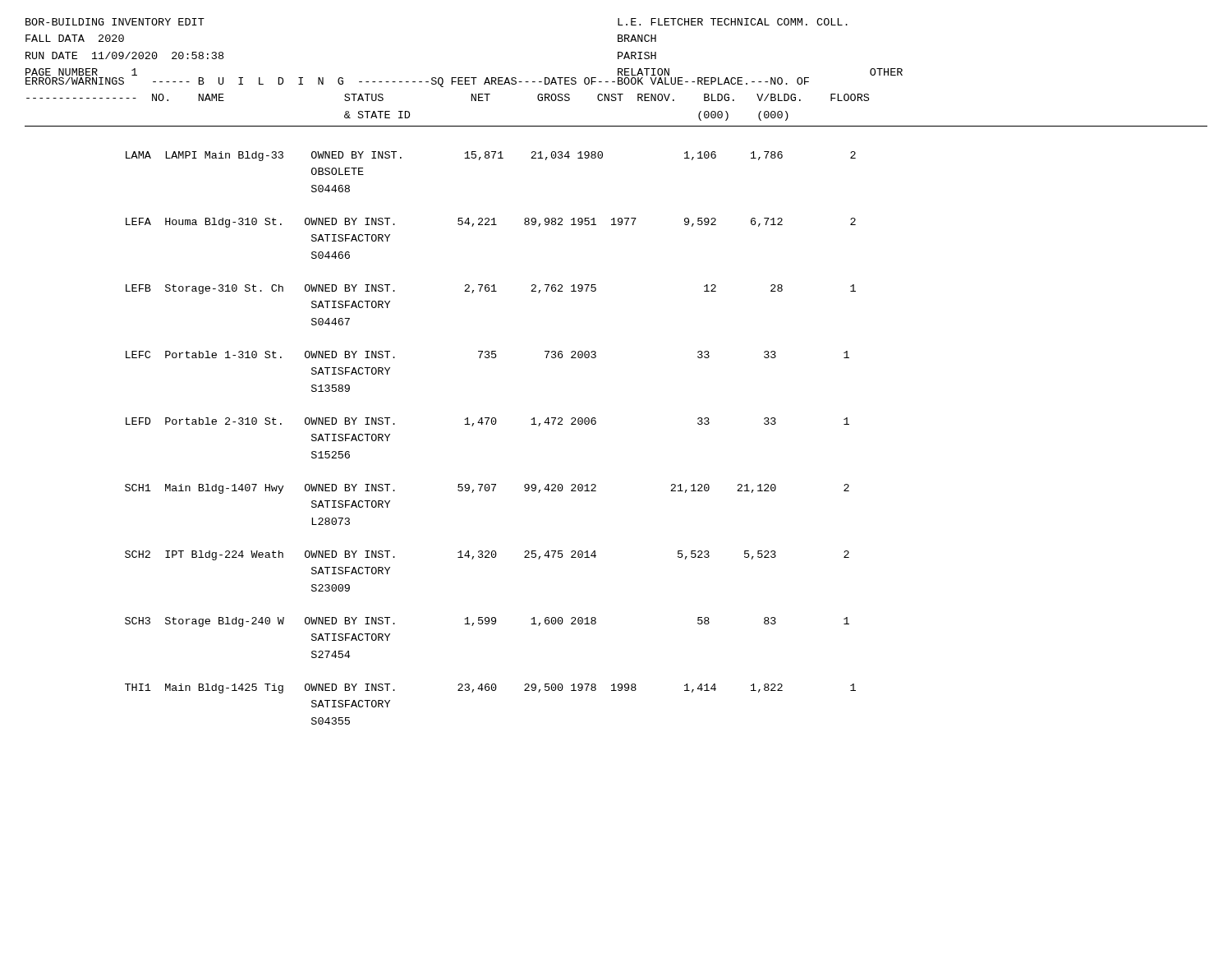Locate the table with the text "ERRORS/WARNINGS ------ B U I"
The image size is (1232, 953).
(x=616, y=402)
